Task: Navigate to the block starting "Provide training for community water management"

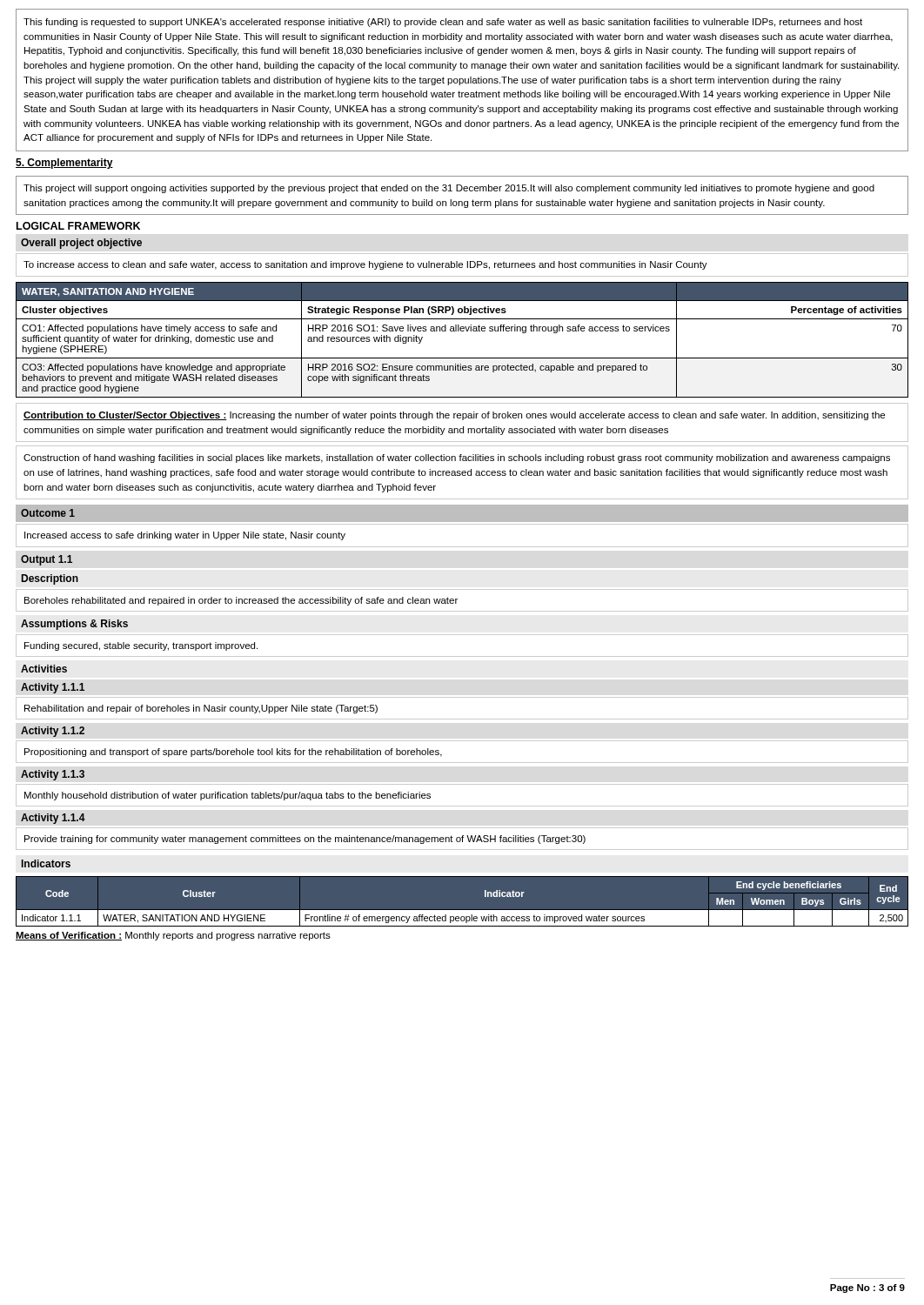Action: coord(305,839)
